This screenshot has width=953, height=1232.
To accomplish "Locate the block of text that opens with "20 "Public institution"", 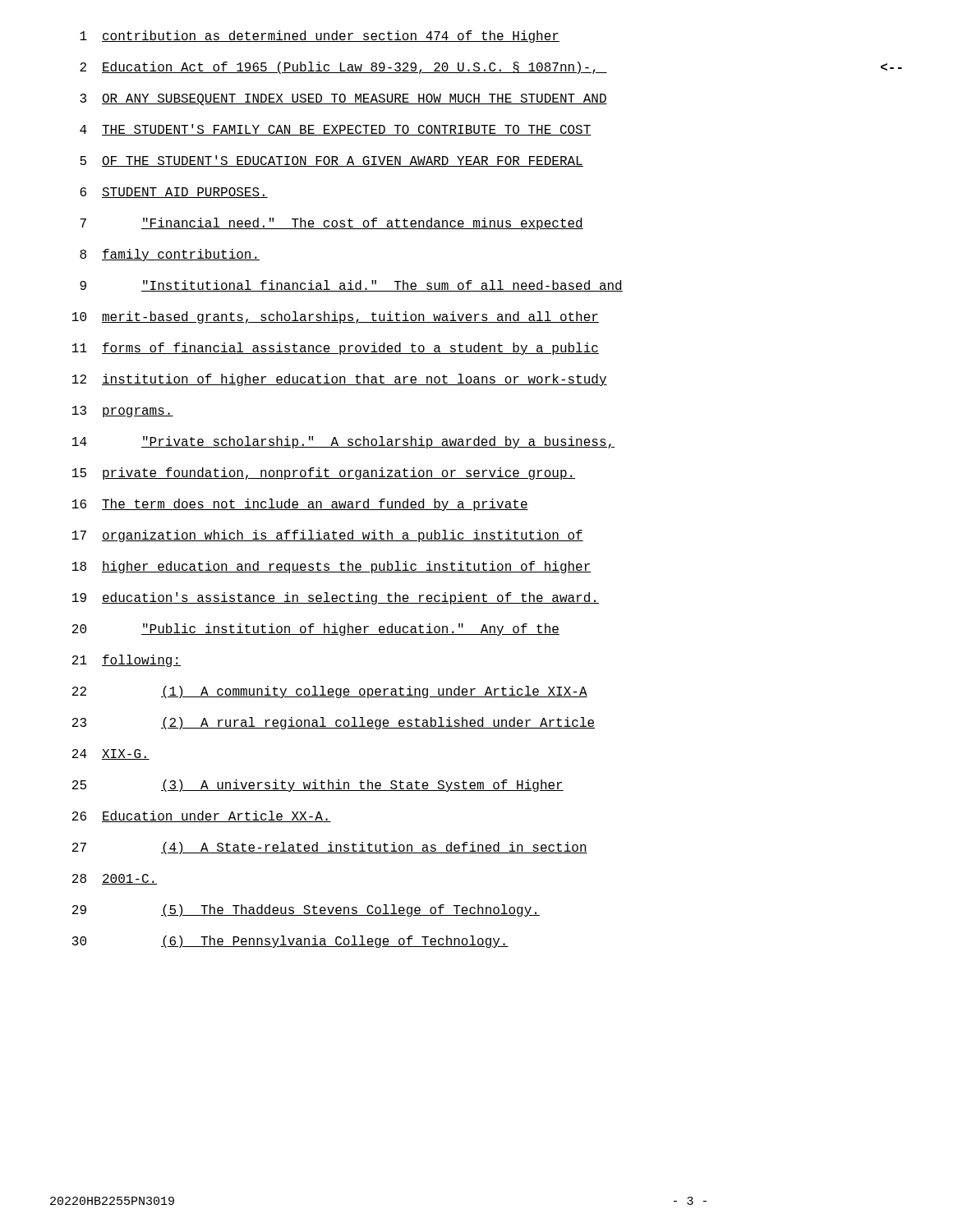I will point(476,630).
